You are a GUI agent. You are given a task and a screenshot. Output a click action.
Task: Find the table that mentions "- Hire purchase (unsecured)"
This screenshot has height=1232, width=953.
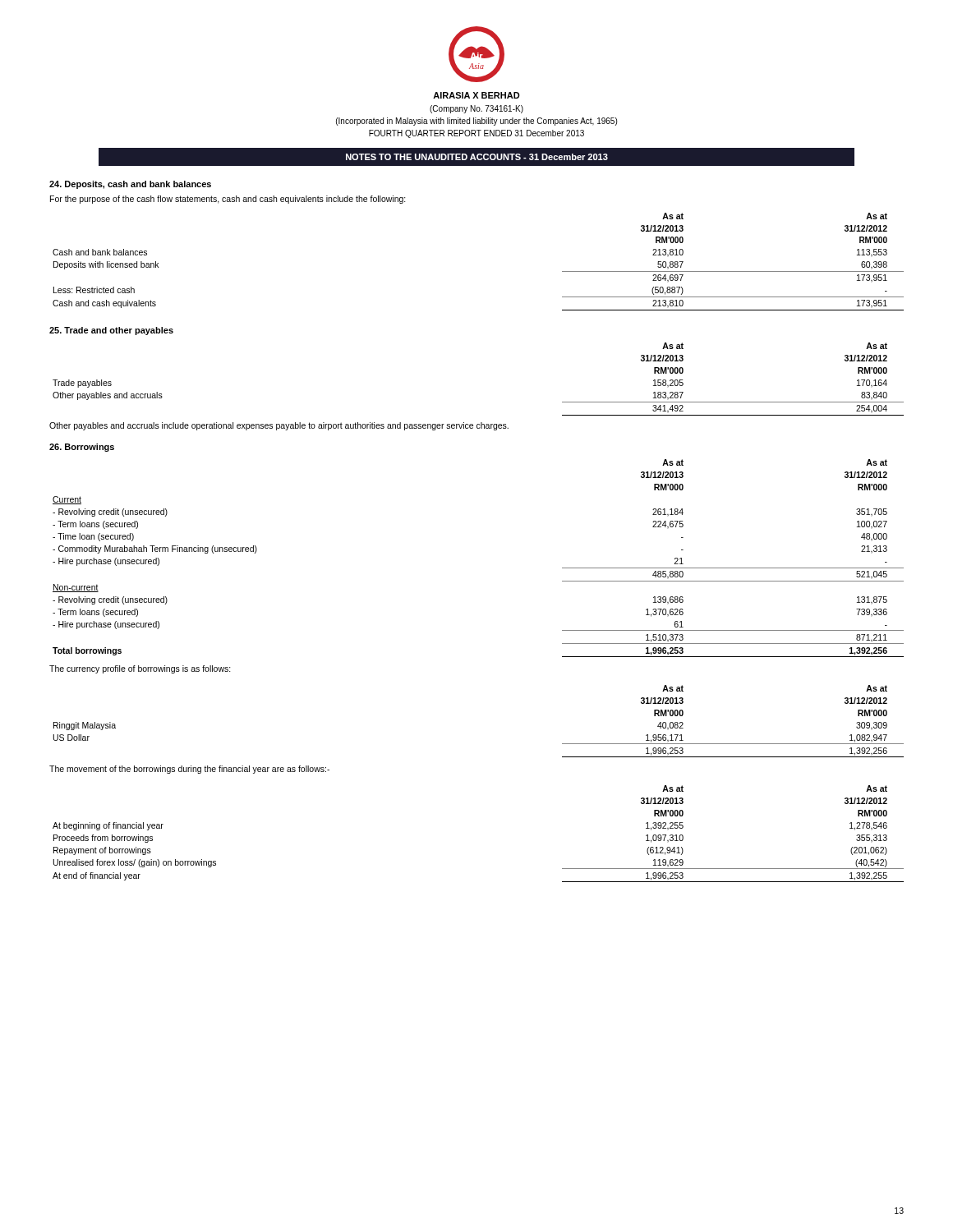(476, 557)
